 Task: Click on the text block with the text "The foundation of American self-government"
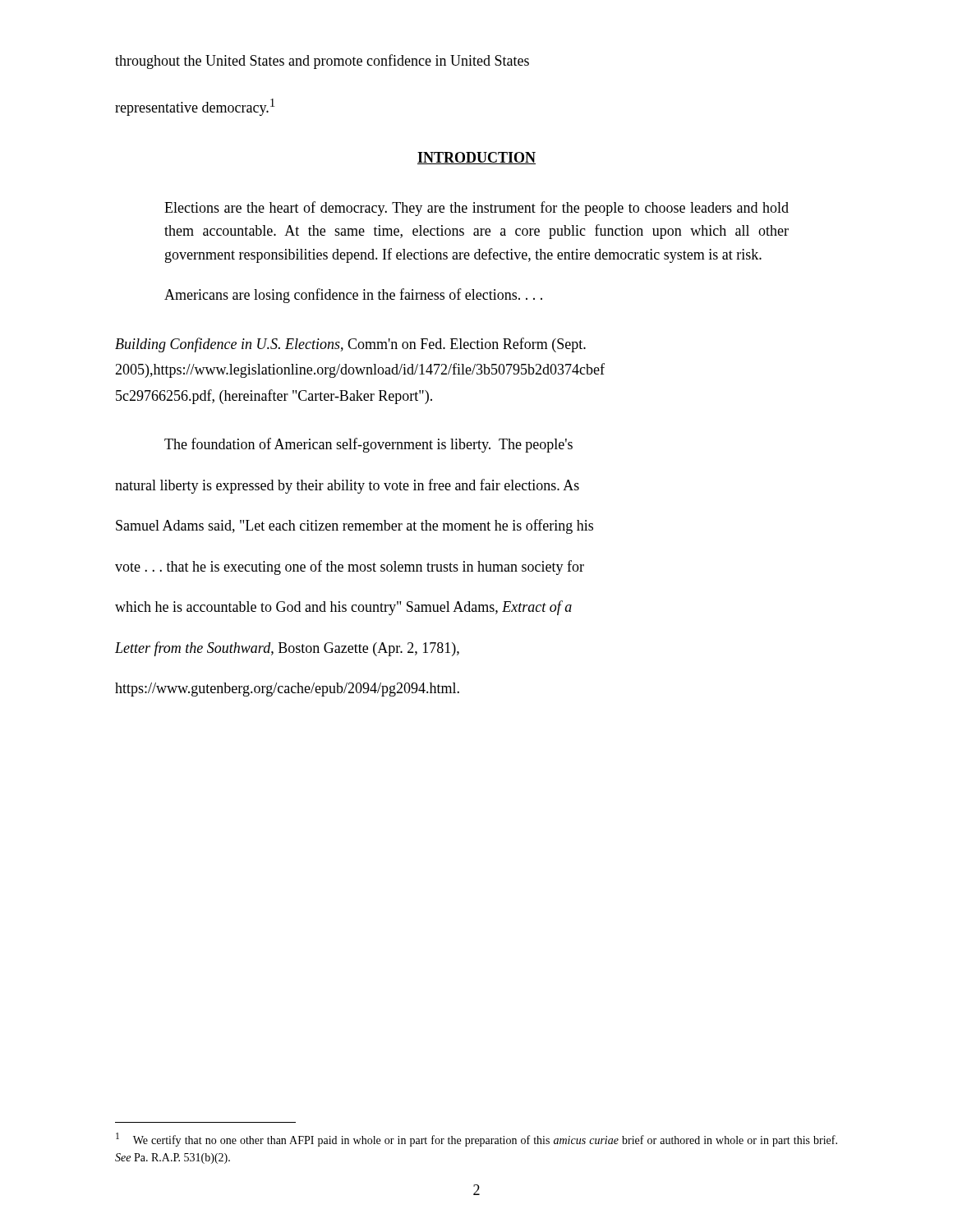(369, 445)
